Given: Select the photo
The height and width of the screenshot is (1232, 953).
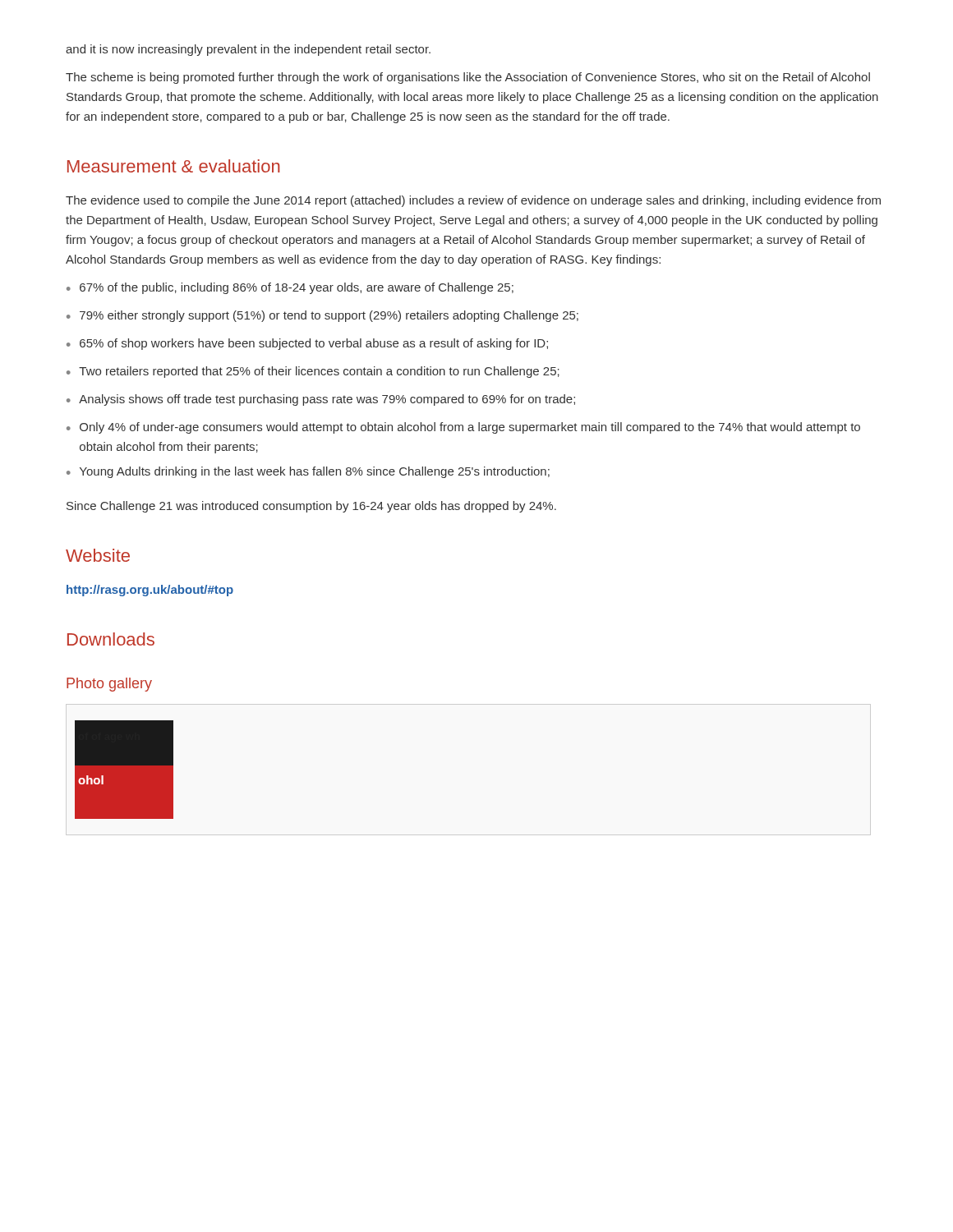Looking at the screenshot, I should pos(468,770).
